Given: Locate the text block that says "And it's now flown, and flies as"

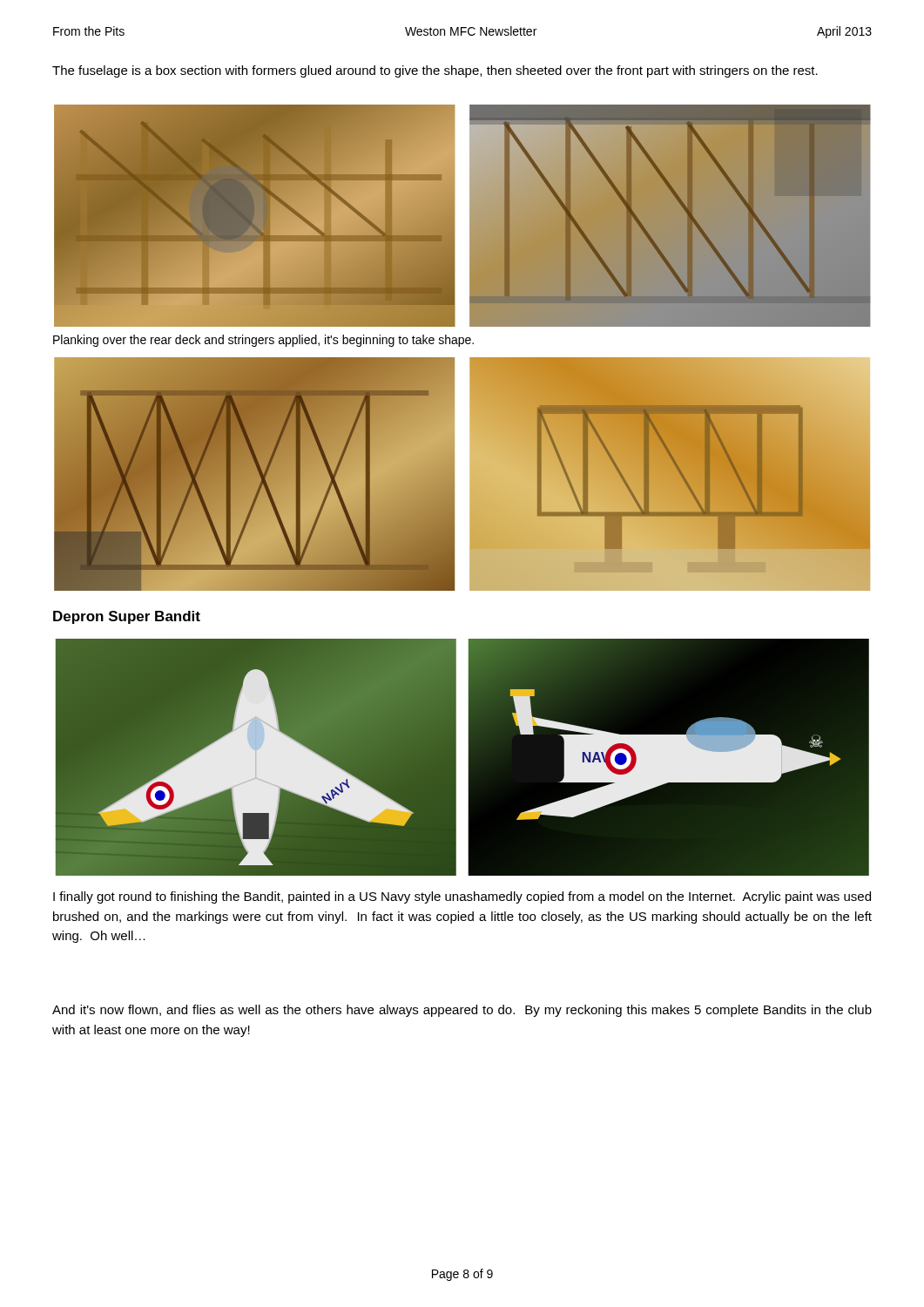Looking at the screenshot, I should point(462,1019).
